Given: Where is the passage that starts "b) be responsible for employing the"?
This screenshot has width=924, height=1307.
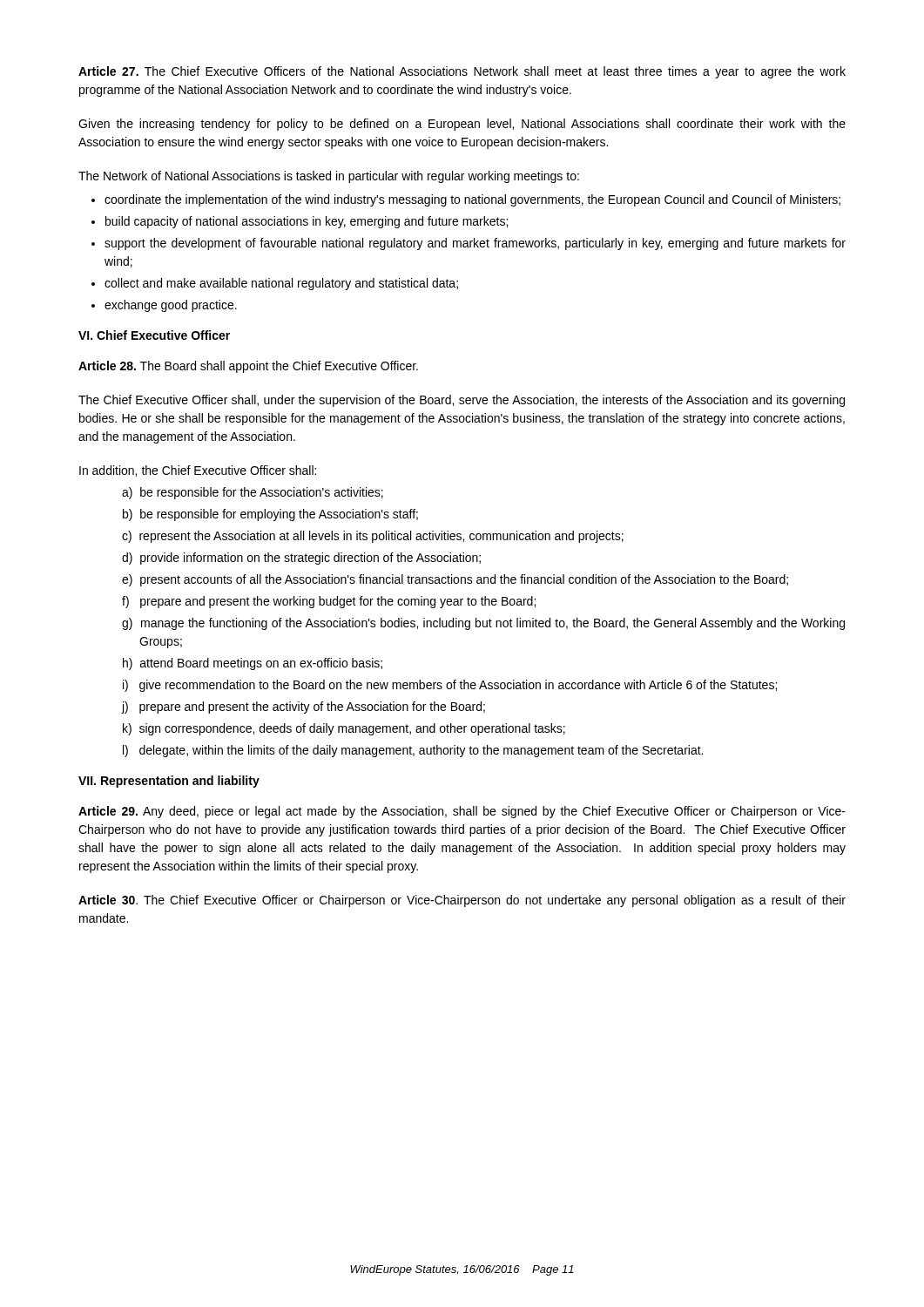Looking at the screenshot, I should pyautogui.click(x=270, y=514).
